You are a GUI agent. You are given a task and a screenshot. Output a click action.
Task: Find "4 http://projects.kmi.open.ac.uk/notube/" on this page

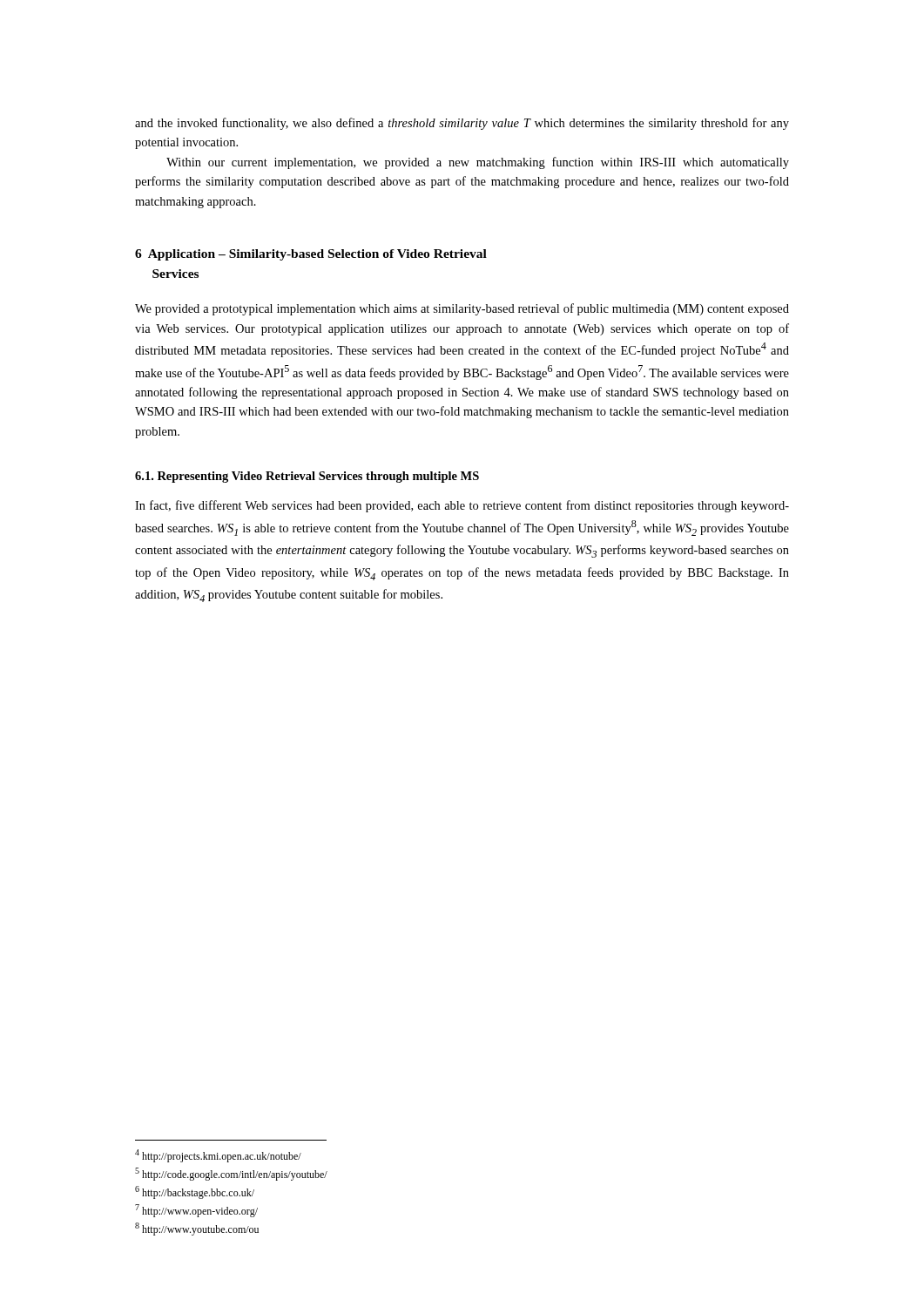point(218,1155)
